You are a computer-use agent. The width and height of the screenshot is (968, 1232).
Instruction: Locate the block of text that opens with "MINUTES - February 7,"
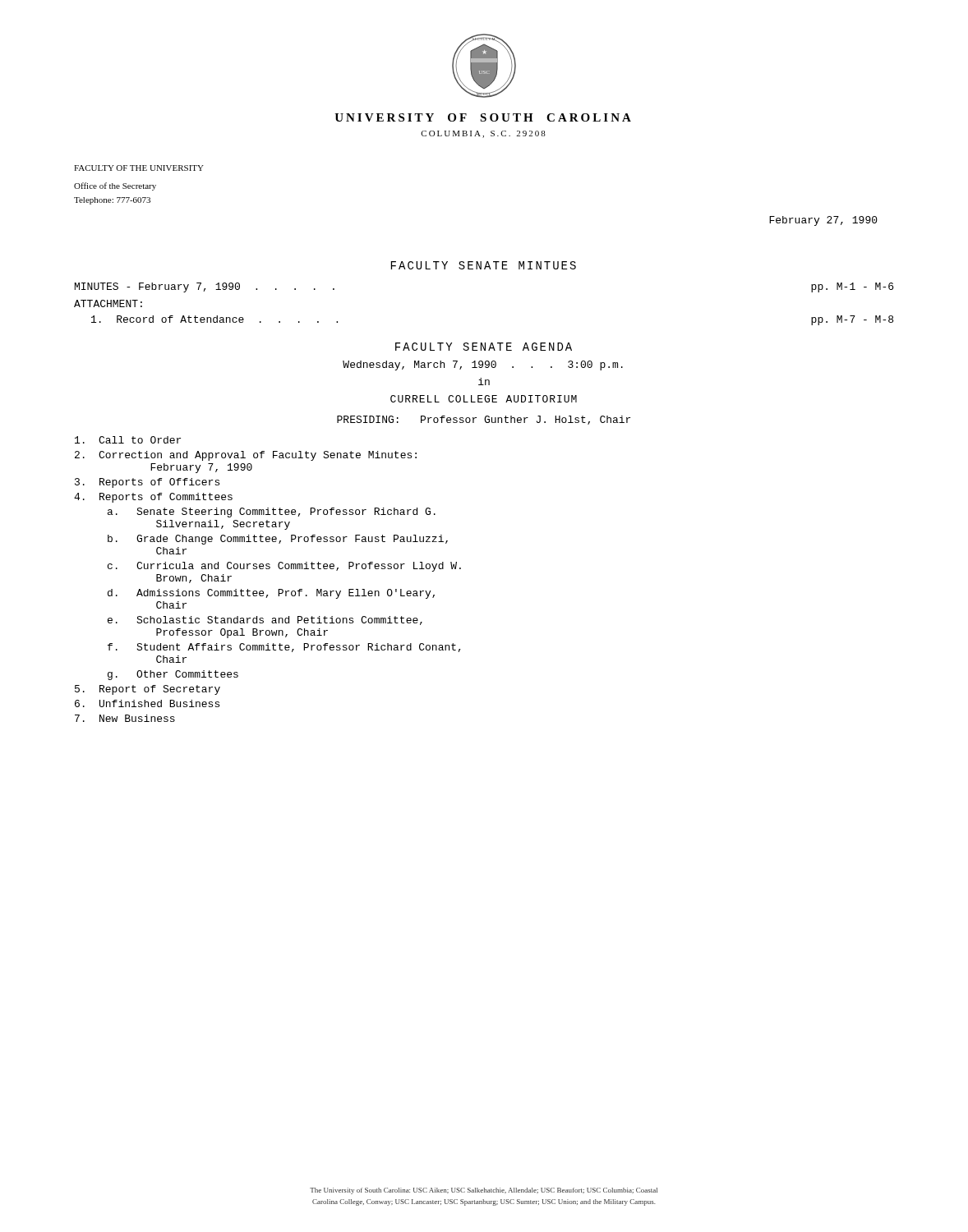[x=153, y=289]
